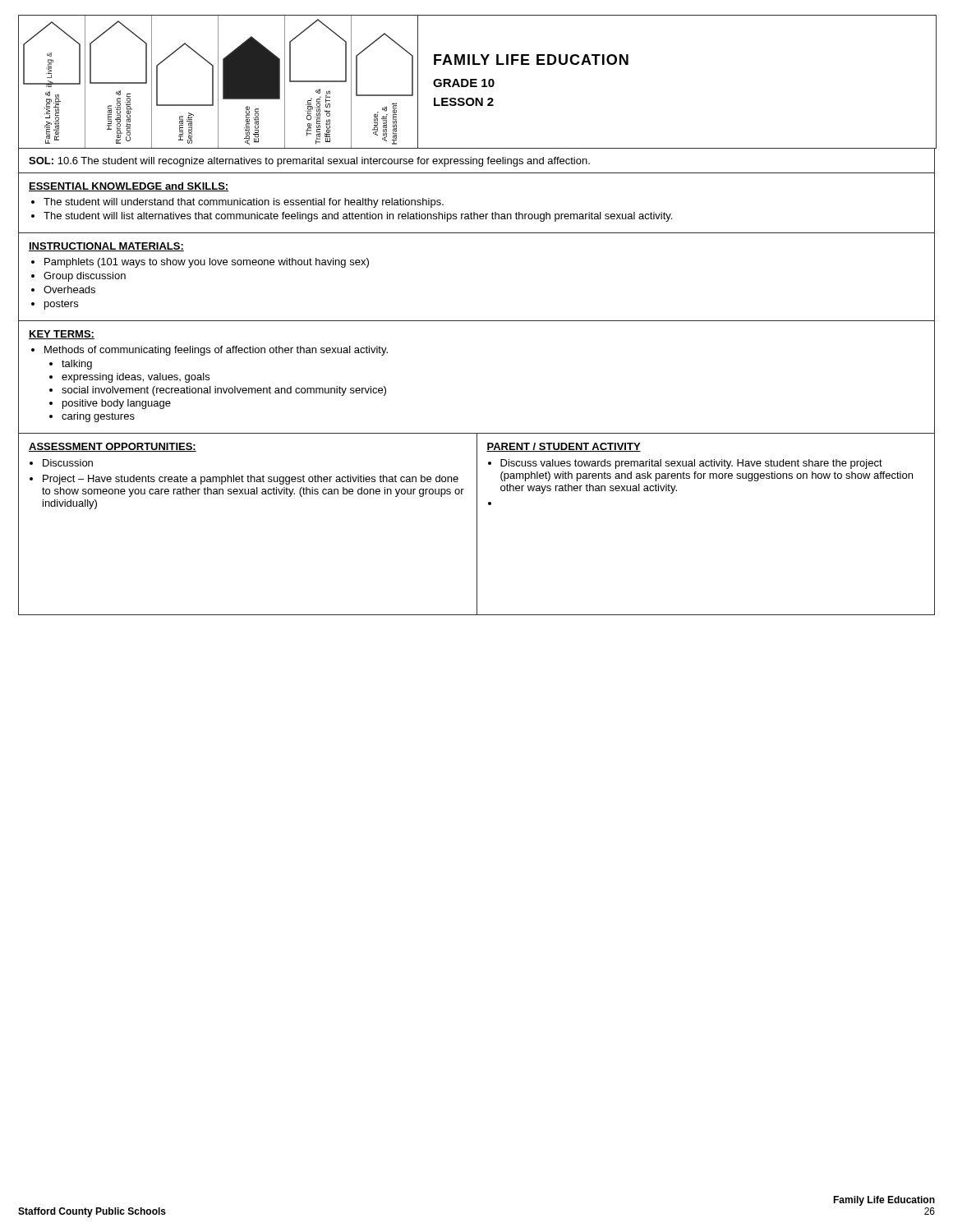The width and height of the screenshot is (953, 1232).
Task: Find the block on this page that starts "The student will list alternatives"
Action: (358, 215)
